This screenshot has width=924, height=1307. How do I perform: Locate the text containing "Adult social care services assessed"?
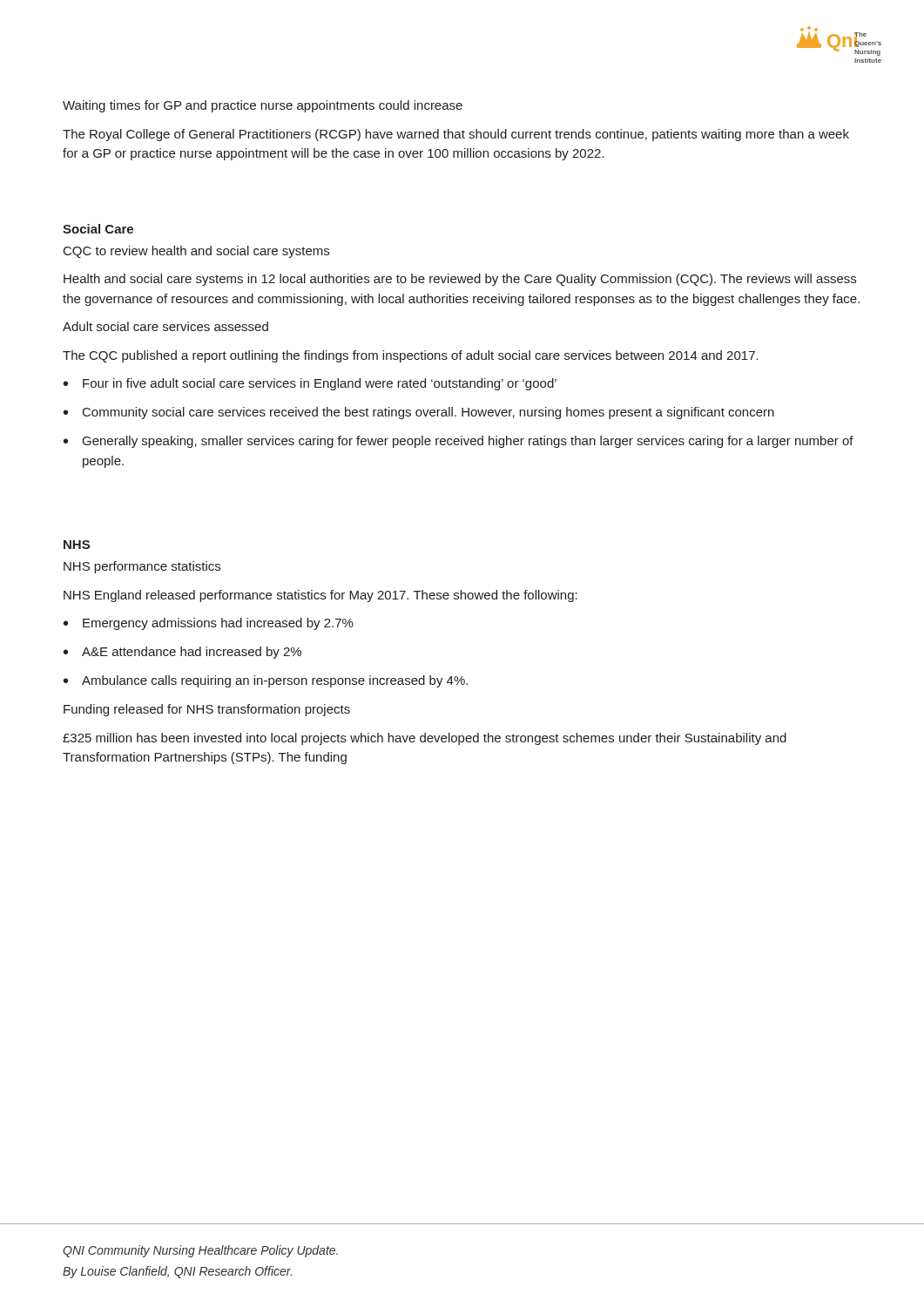(166, 326)
